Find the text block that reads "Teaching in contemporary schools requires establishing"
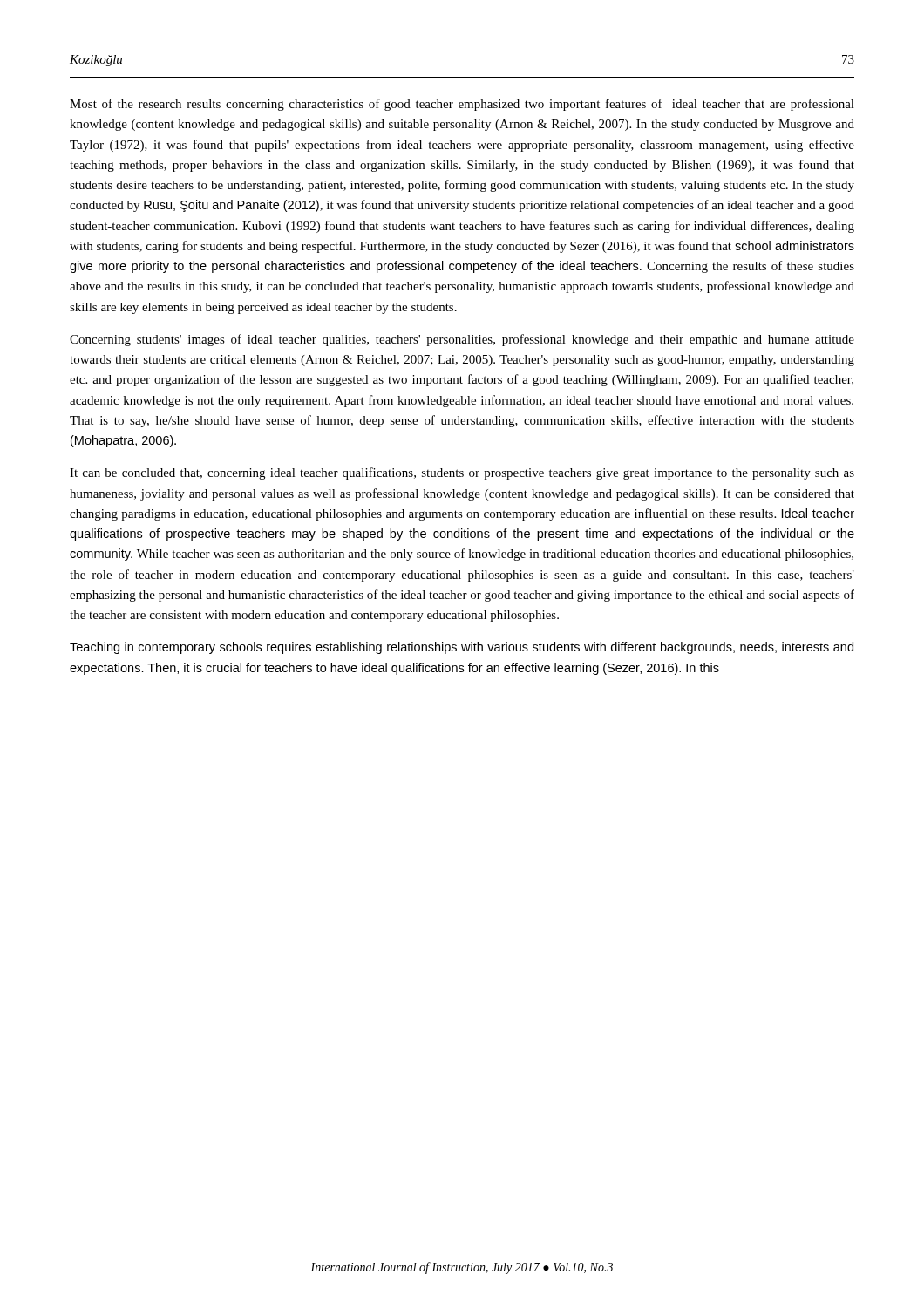The height and width of the screenshot is (1308, 924). tap(462, 657)
